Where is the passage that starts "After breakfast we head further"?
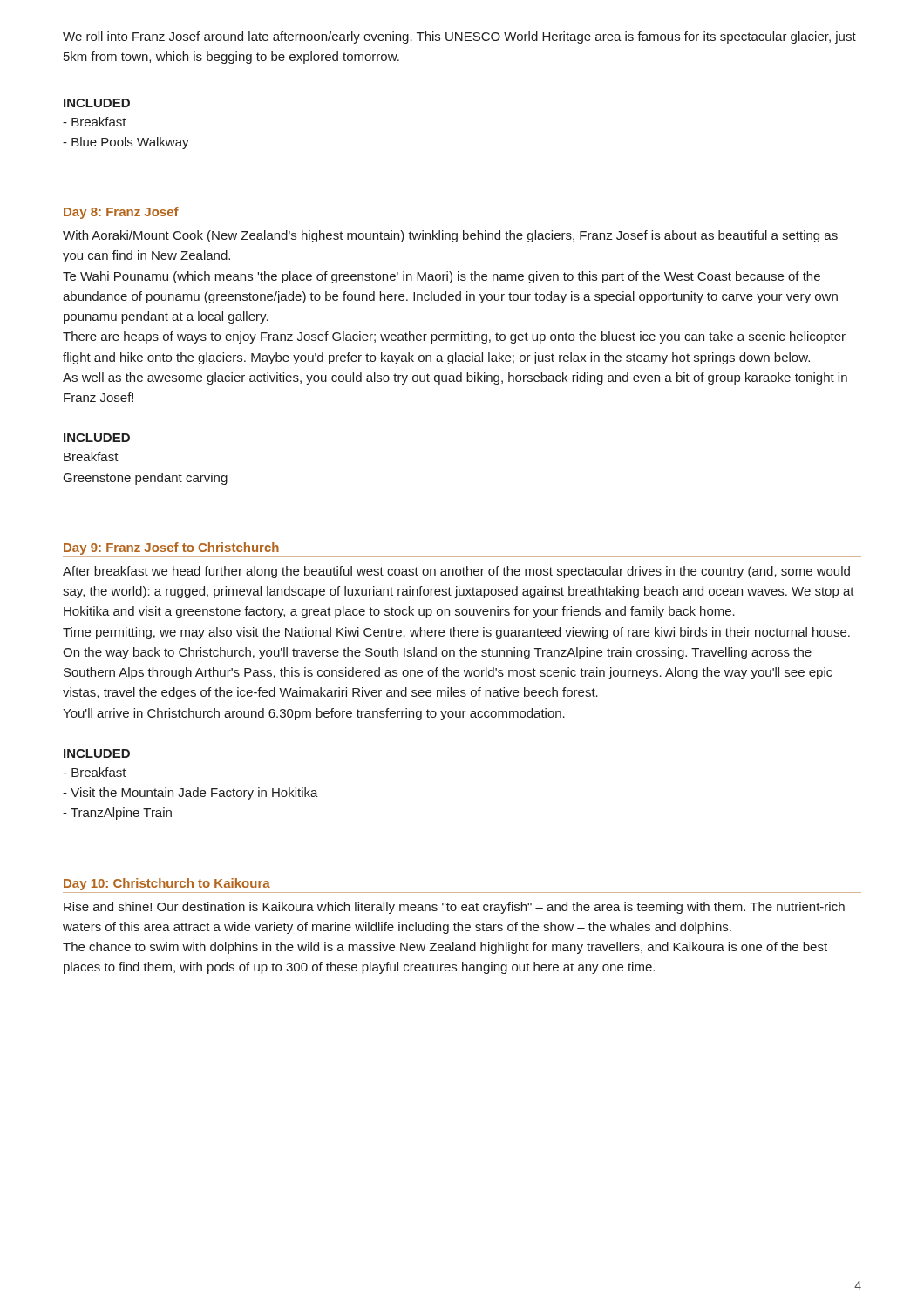This screenshot has height=1308, width=924. pos(458,641)
